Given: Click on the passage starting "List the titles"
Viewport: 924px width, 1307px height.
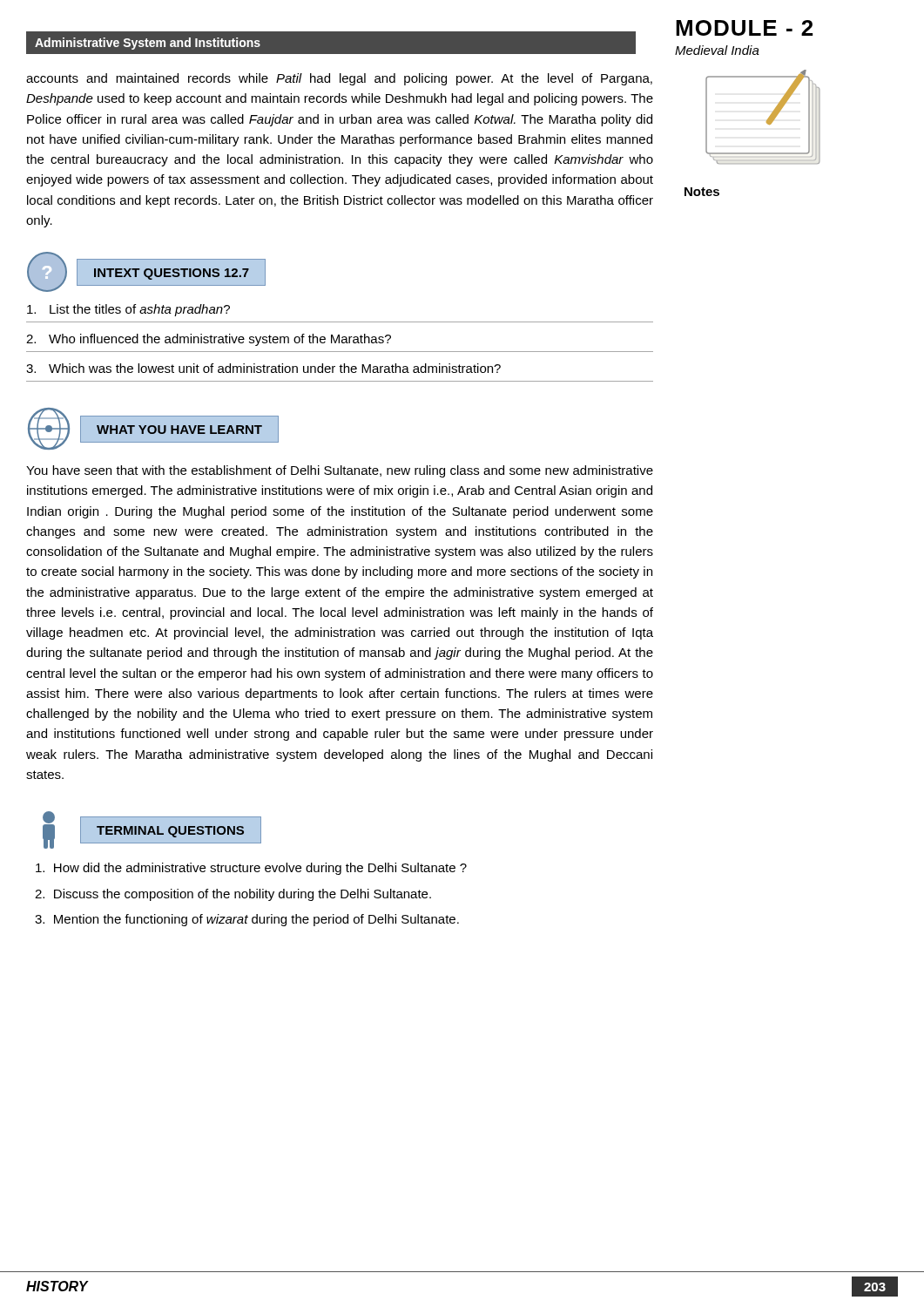Looking at the screenshot, I should [128, 310].
